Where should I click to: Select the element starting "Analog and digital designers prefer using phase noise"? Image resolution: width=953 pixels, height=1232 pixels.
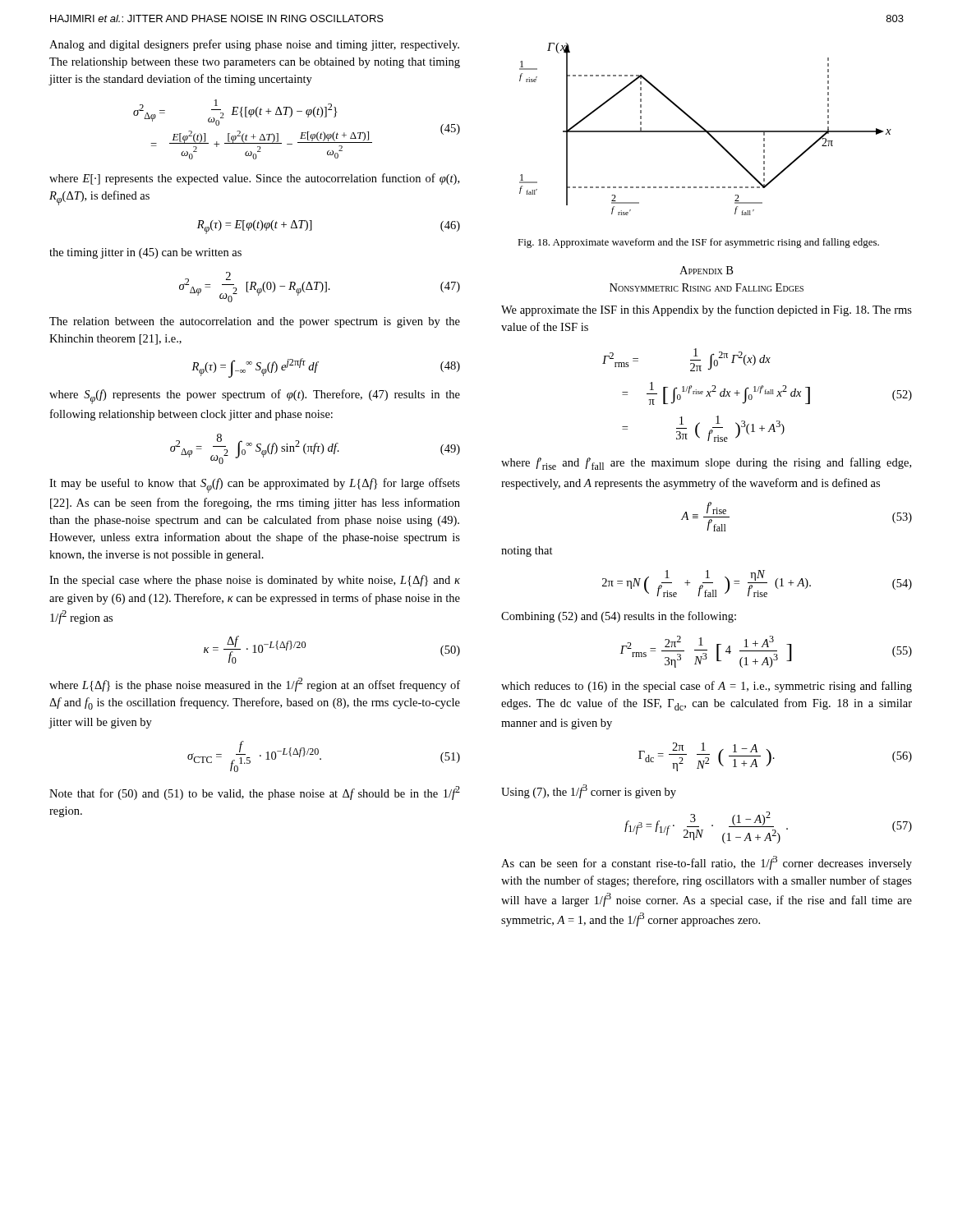tap(255, 62)
